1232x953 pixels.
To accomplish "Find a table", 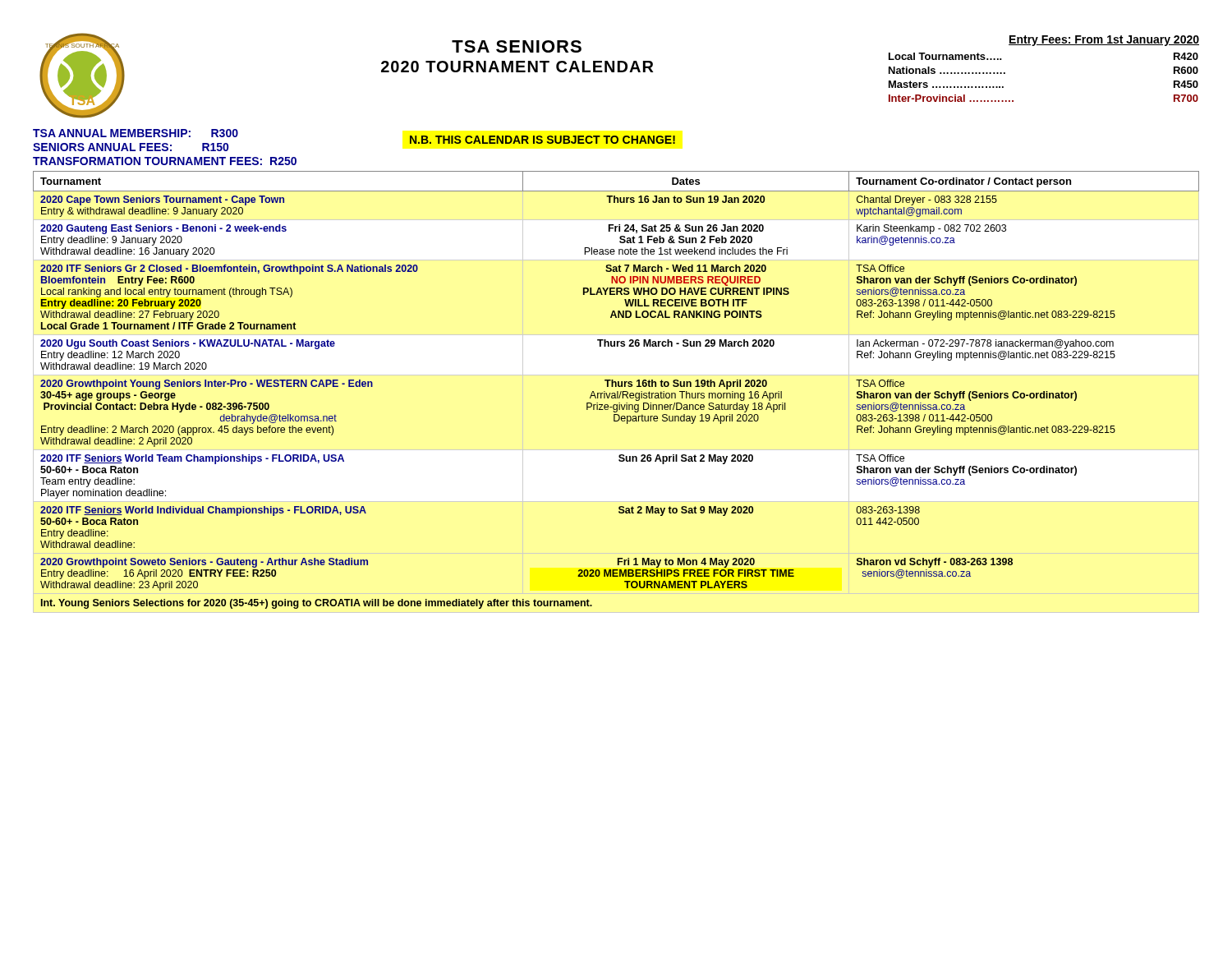I will [x=616, y=392].
